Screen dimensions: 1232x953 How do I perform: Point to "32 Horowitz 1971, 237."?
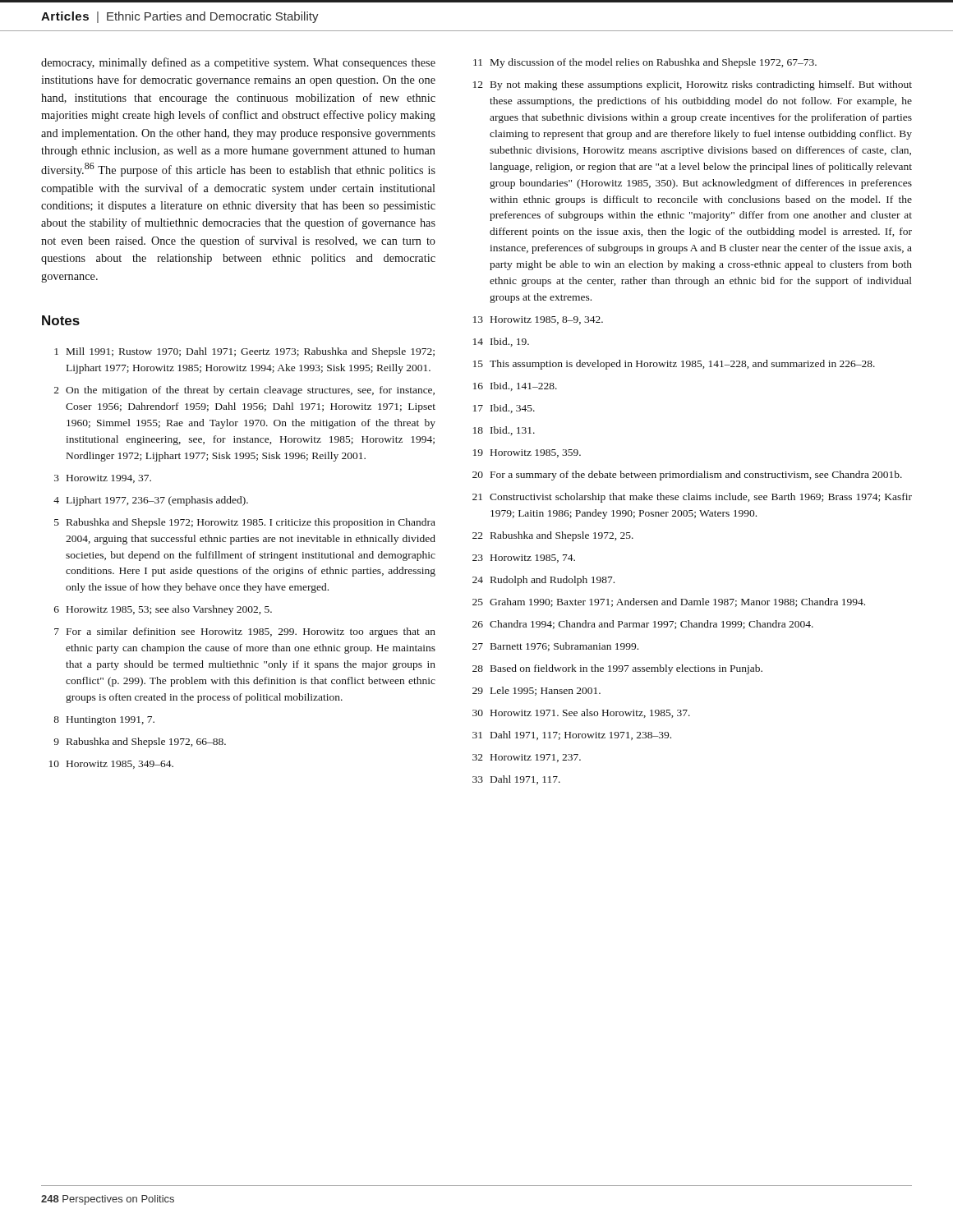click(x=527, y=758)
